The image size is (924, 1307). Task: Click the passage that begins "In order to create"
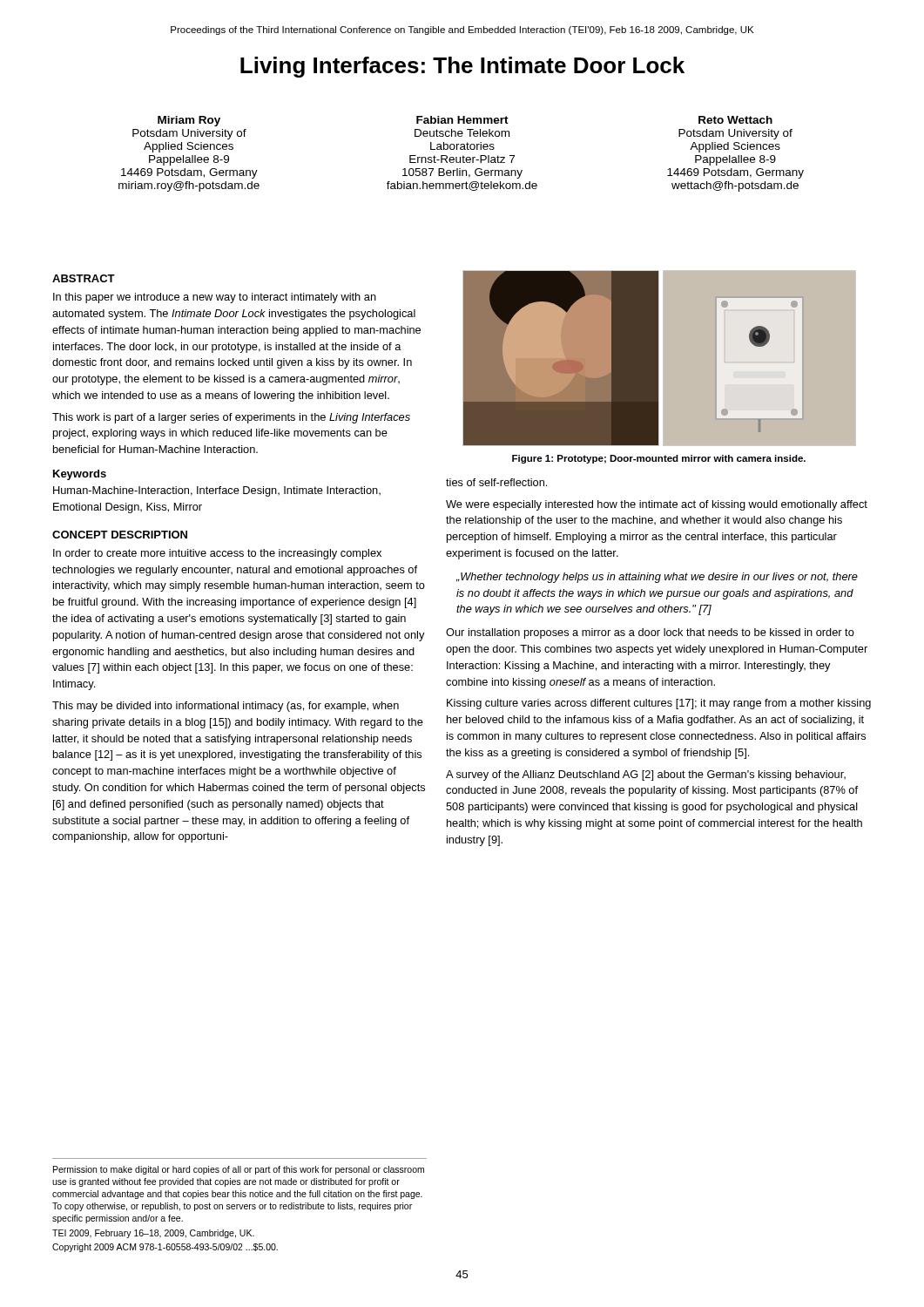(240, 695)
